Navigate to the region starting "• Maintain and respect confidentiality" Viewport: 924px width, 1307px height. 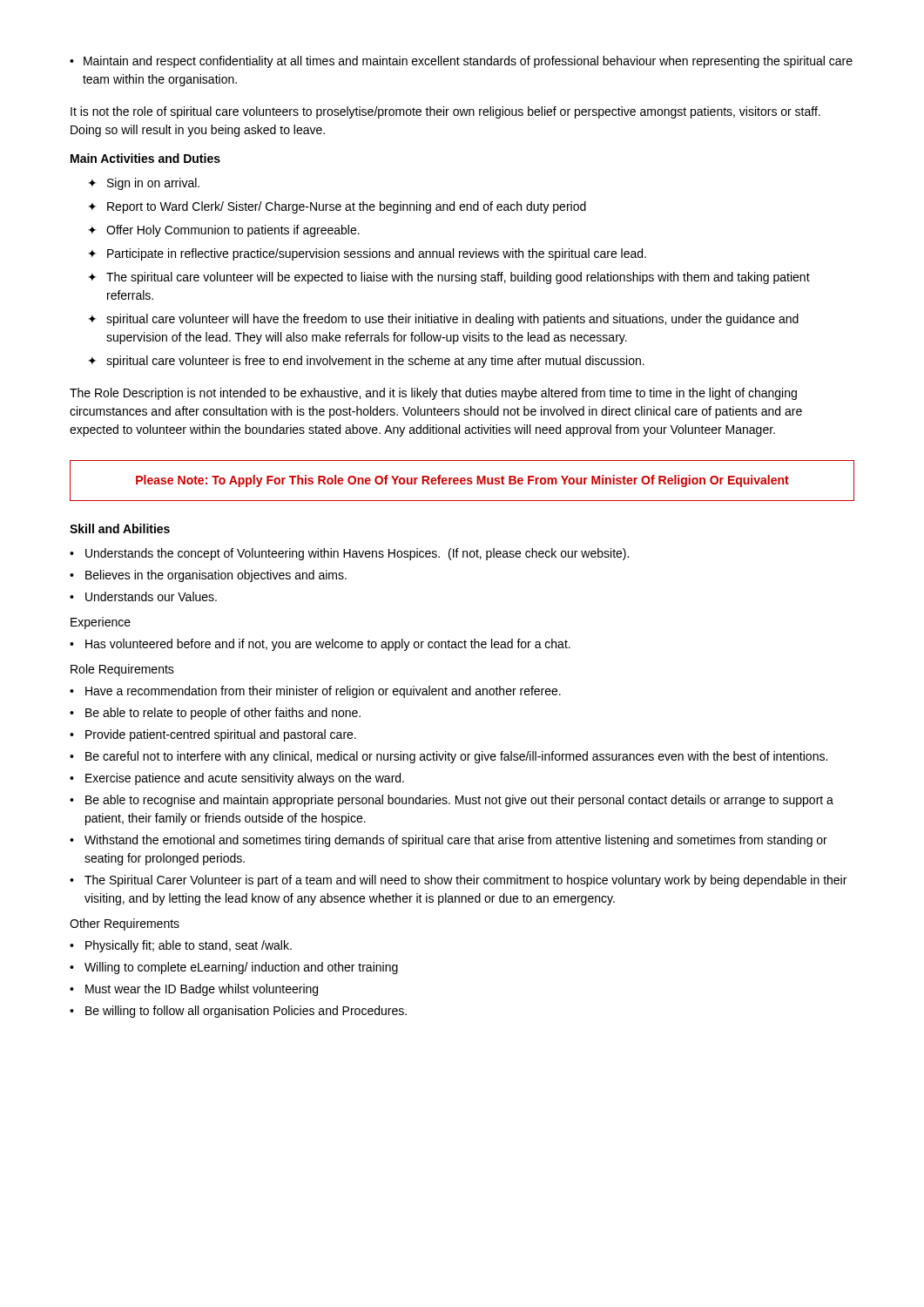(462, 71)
